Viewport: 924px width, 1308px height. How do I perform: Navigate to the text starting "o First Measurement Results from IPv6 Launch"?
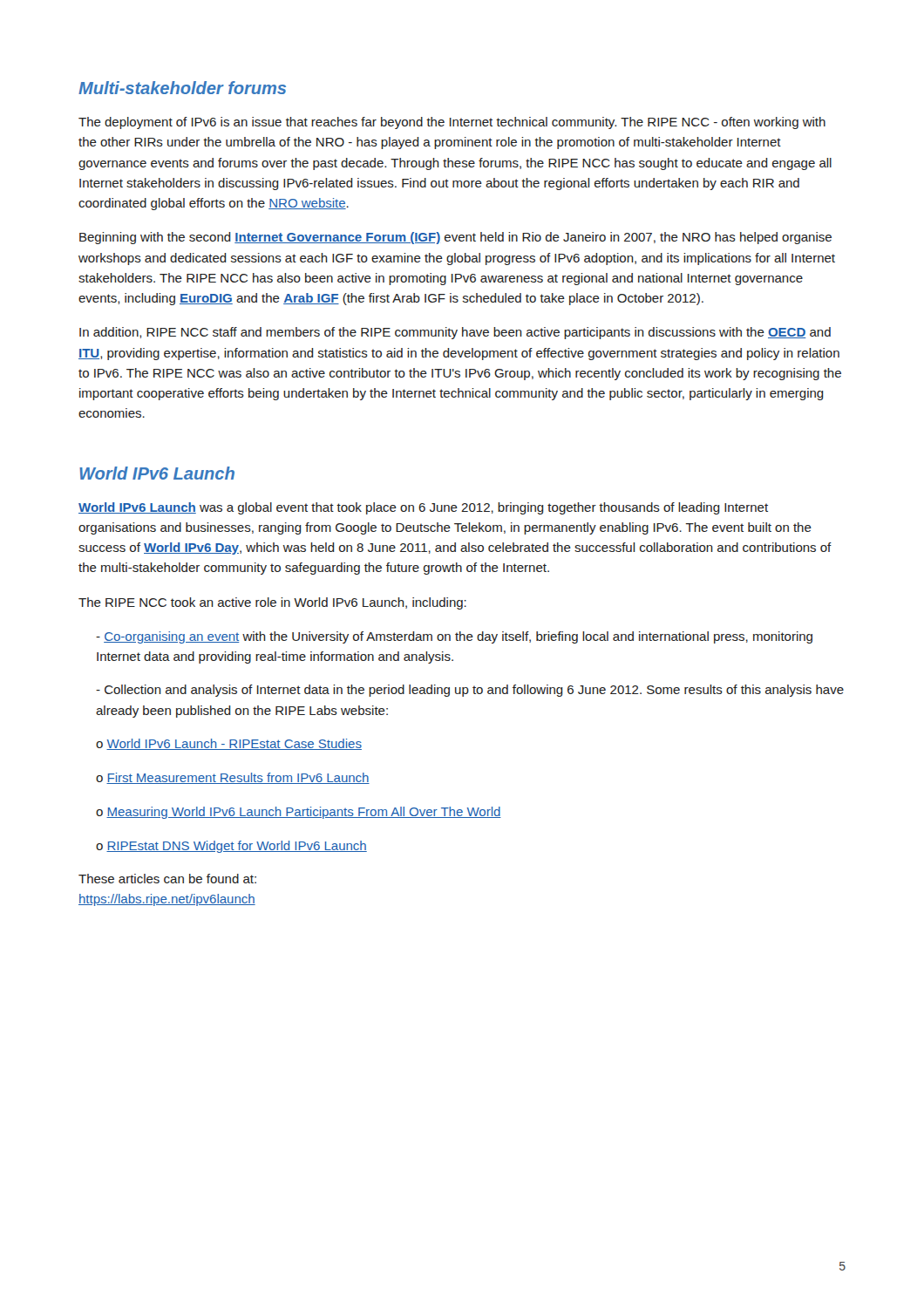233,778
